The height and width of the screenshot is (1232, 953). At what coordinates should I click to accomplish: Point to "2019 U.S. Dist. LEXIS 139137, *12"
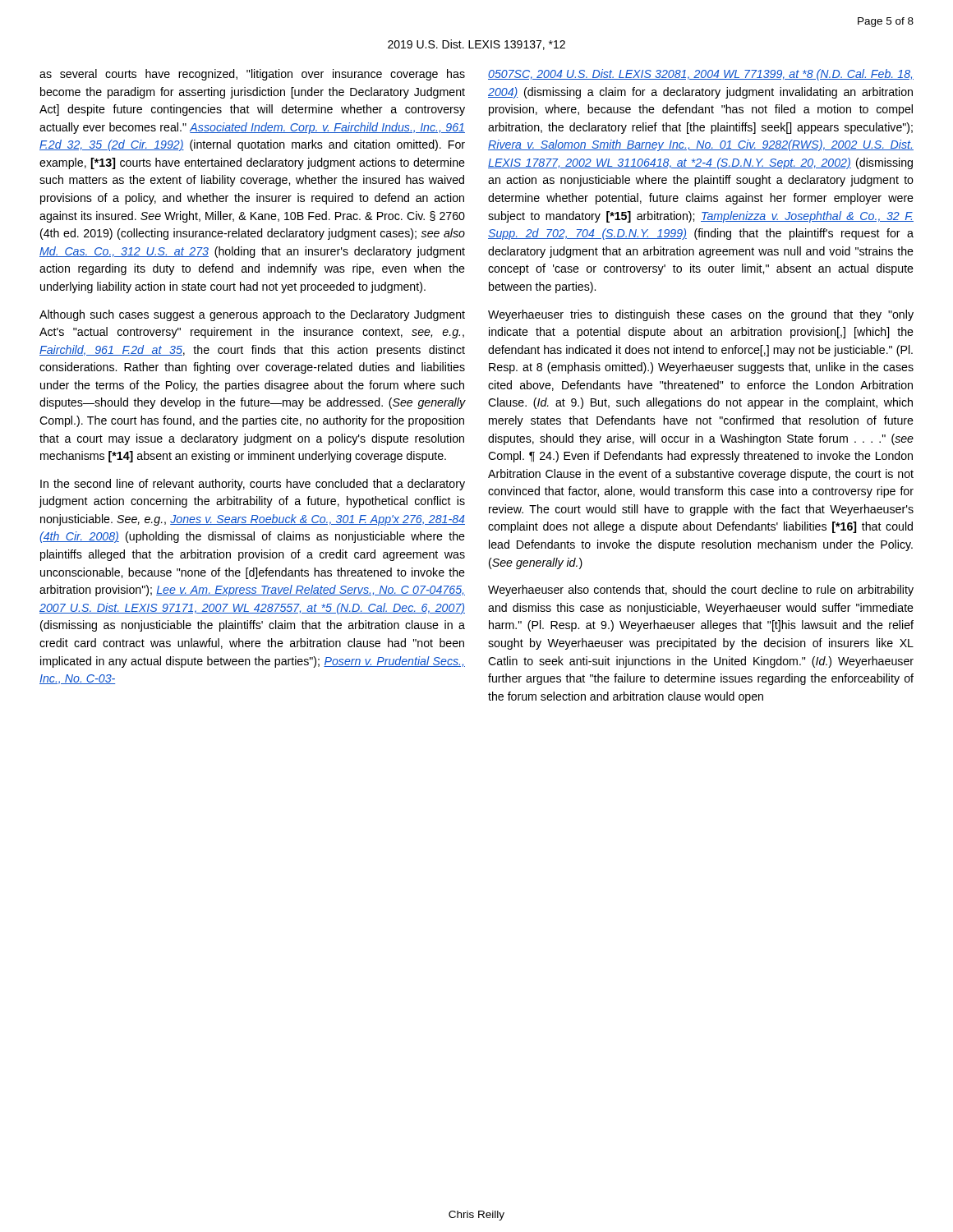coord(476,44)
